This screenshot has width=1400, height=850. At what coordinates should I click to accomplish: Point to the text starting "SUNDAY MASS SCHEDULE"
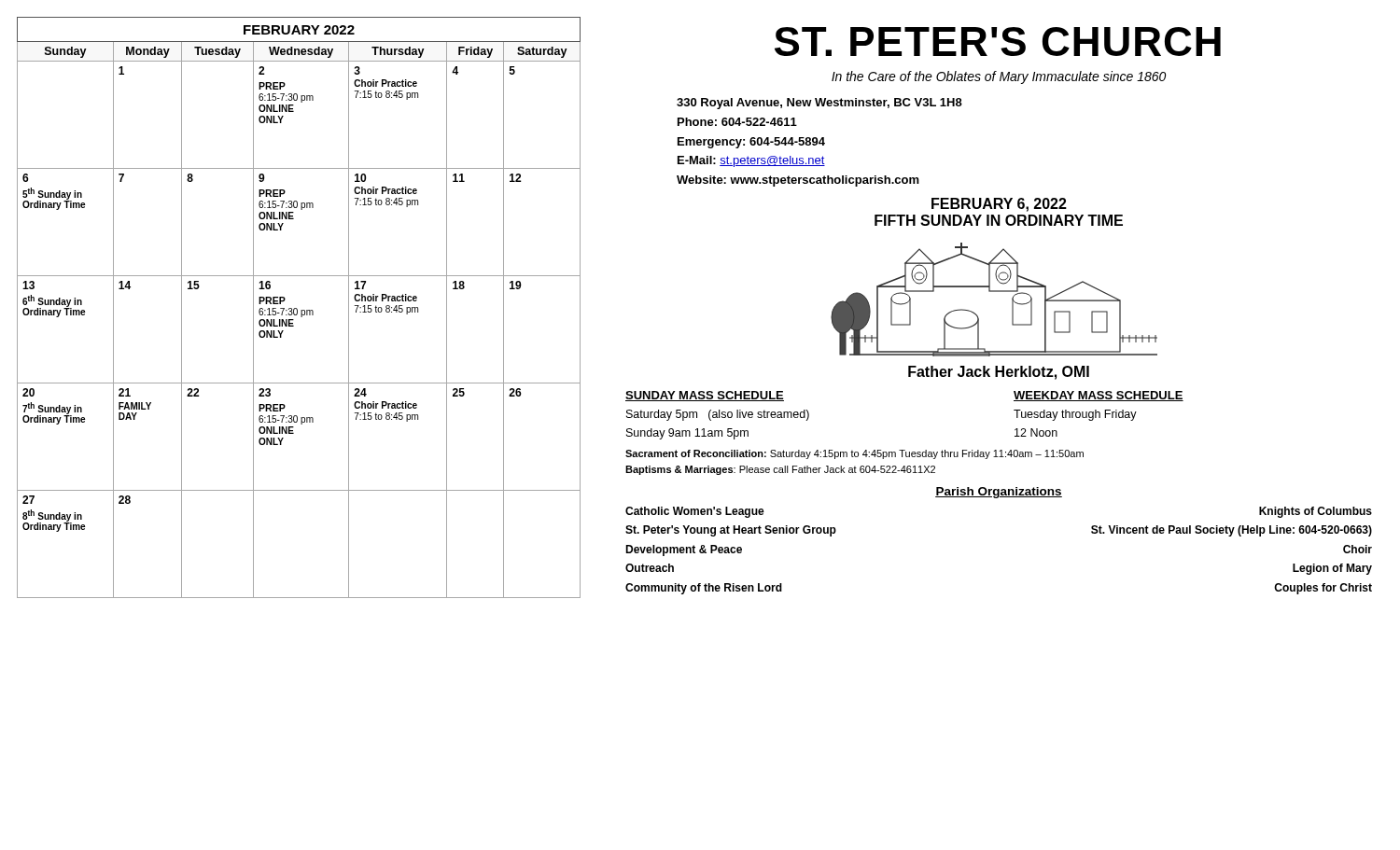pos(805,415)
